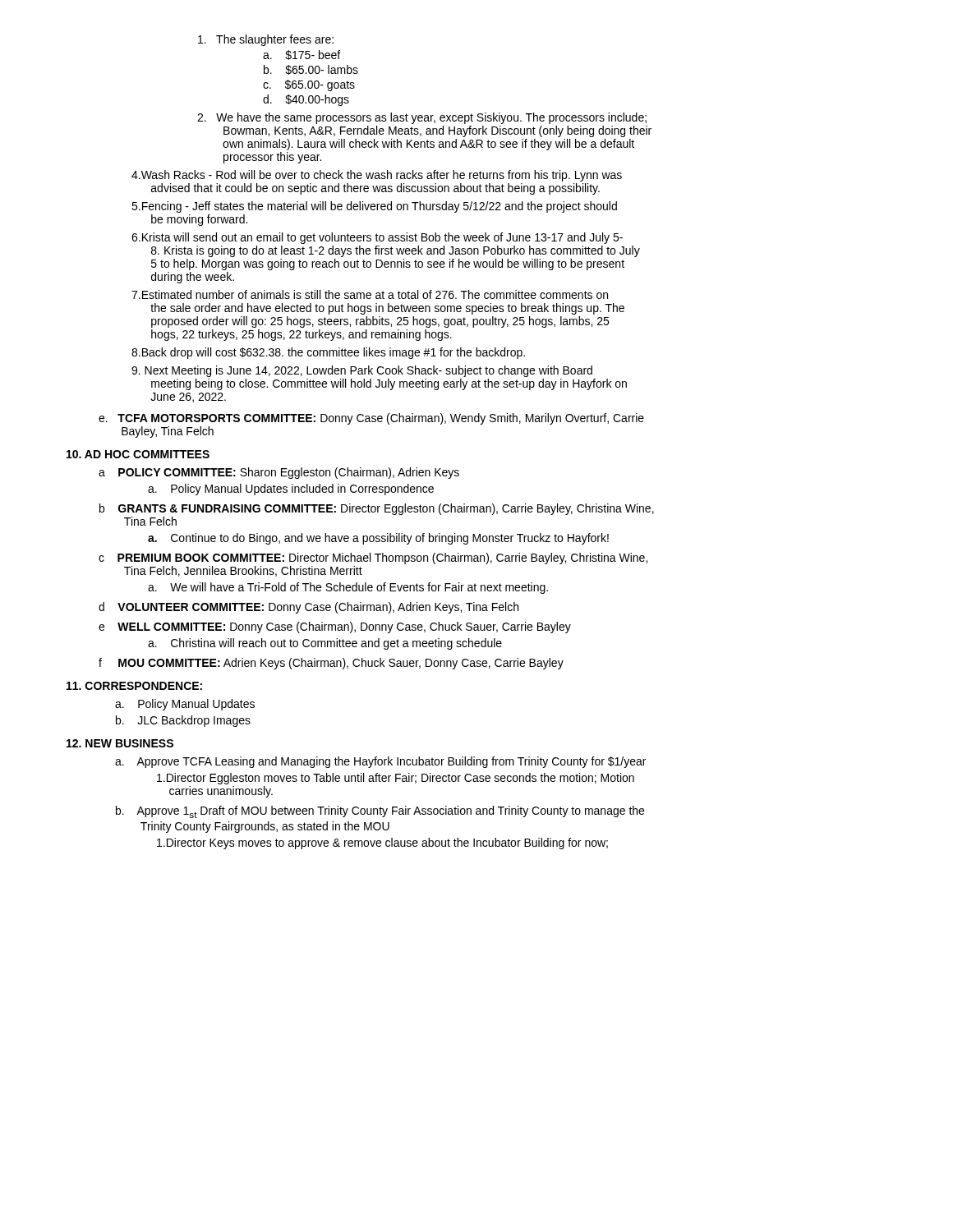Point to "a POLICY COMMITTEE: Sharon Eggleston (Chairman), Adrien Keys"

(x=279, y=472)
